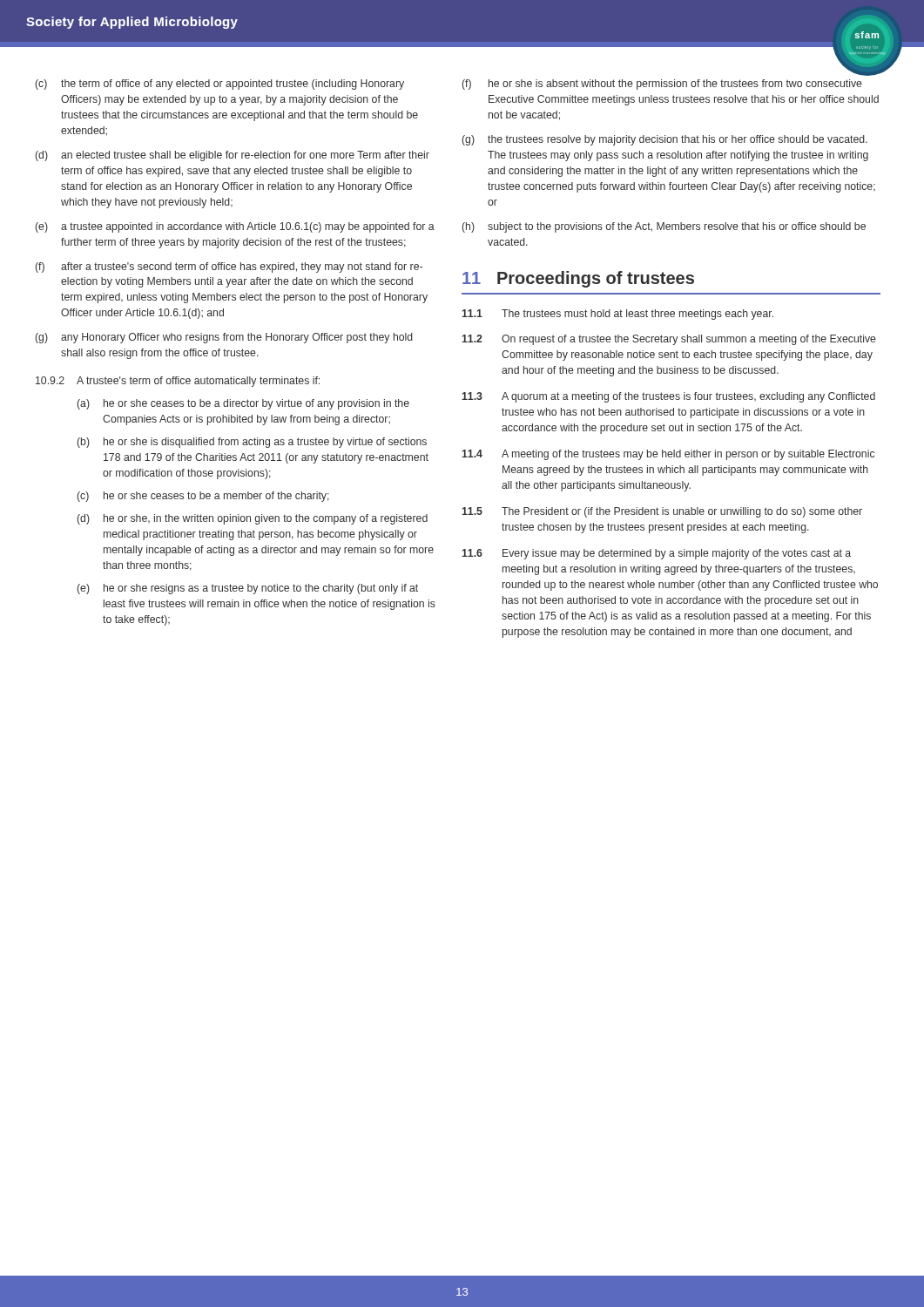Find the region starting "(d) he or she, in the"
924x1307 pixels.
256,543
